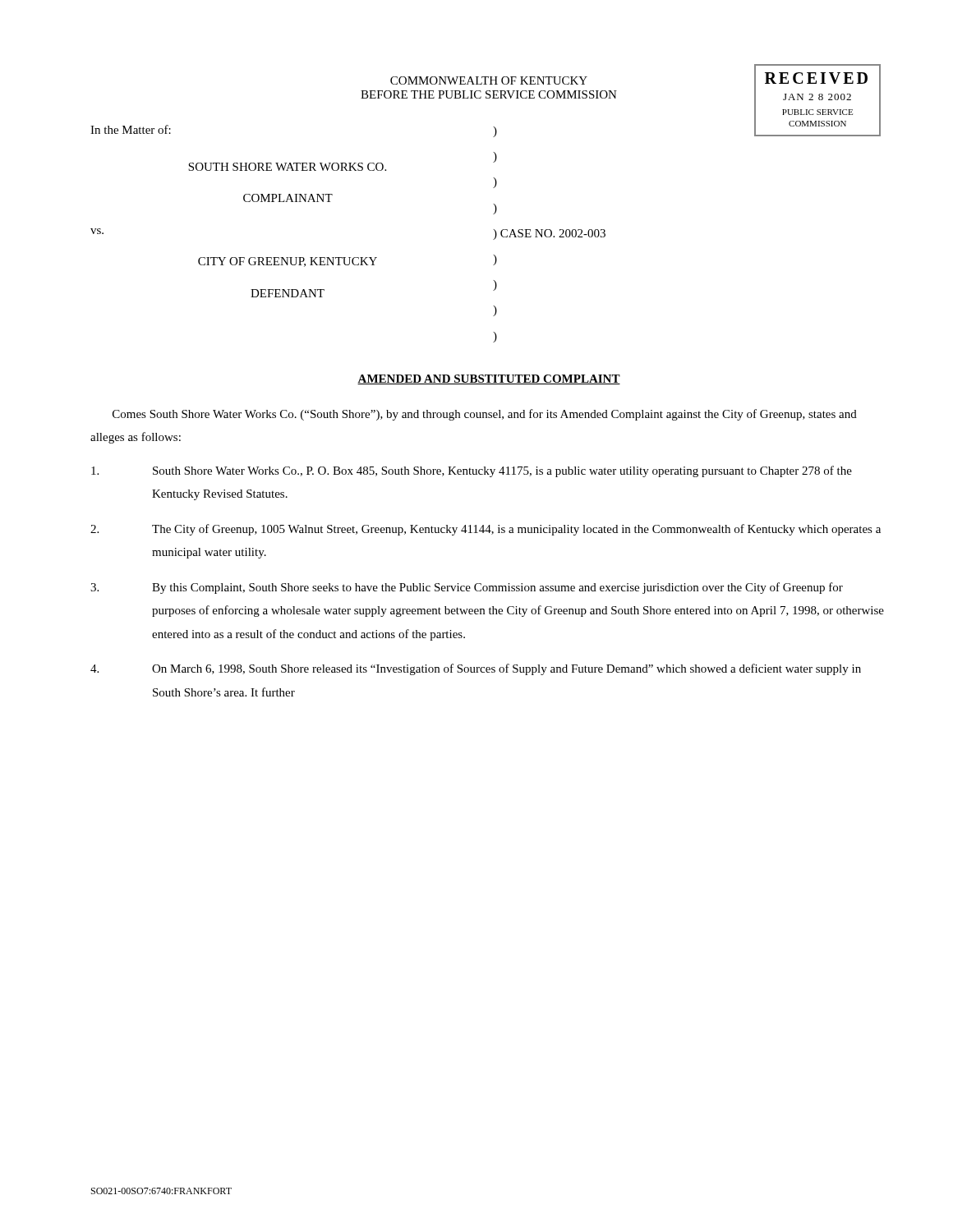Point to "AMENDED AND SUBSTITUTED COMPLAINT"
Image resolution: width=953 pixels, height=1232 pixels.
489,378
